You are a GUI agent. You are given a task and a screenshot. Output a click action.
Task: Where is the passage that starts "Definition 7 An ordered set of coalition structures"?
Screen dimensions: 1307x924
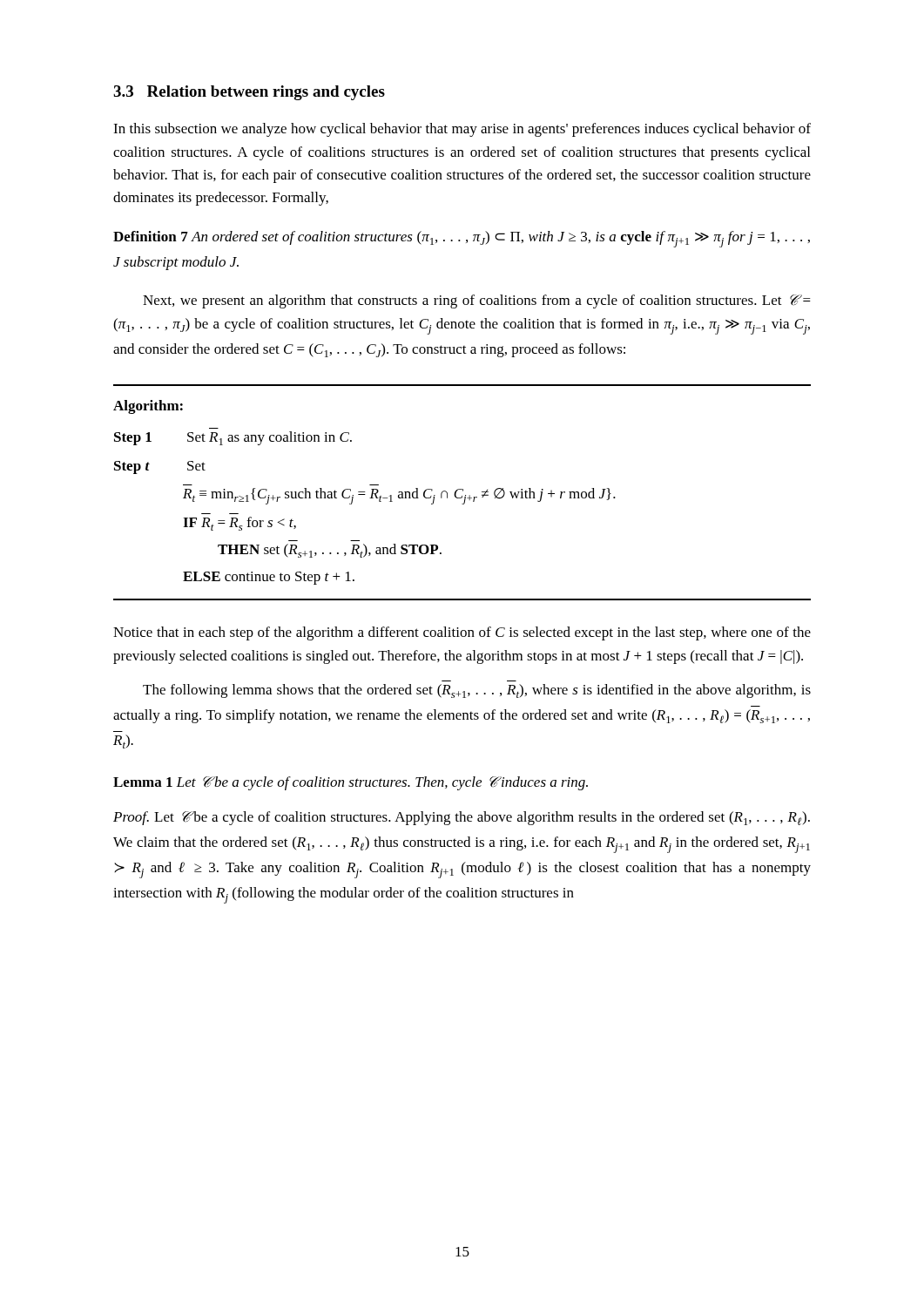click(x=462, y=250)
